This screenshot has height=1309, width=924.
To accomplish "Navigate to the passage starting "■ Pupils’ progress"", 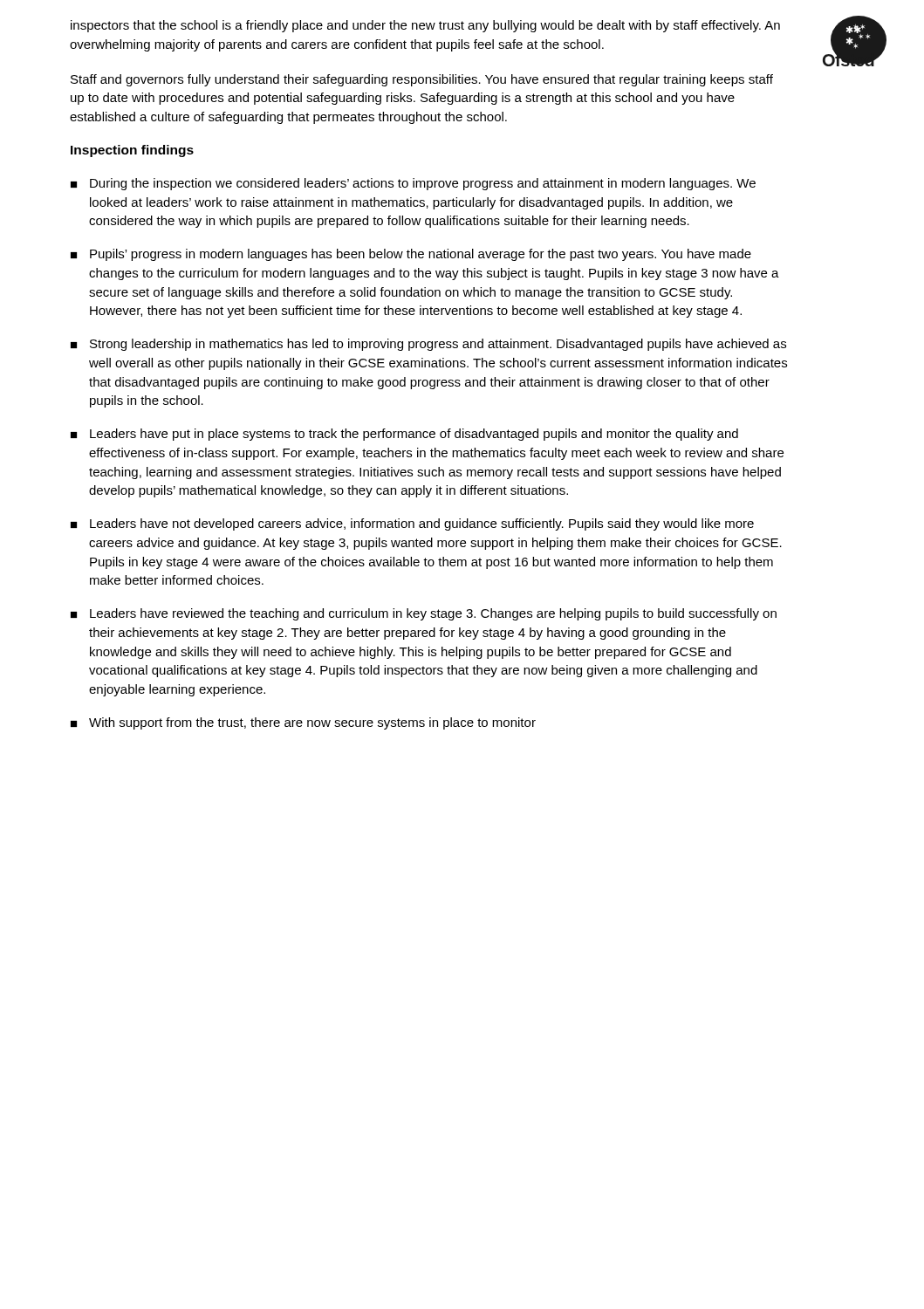I will (429, 282).
